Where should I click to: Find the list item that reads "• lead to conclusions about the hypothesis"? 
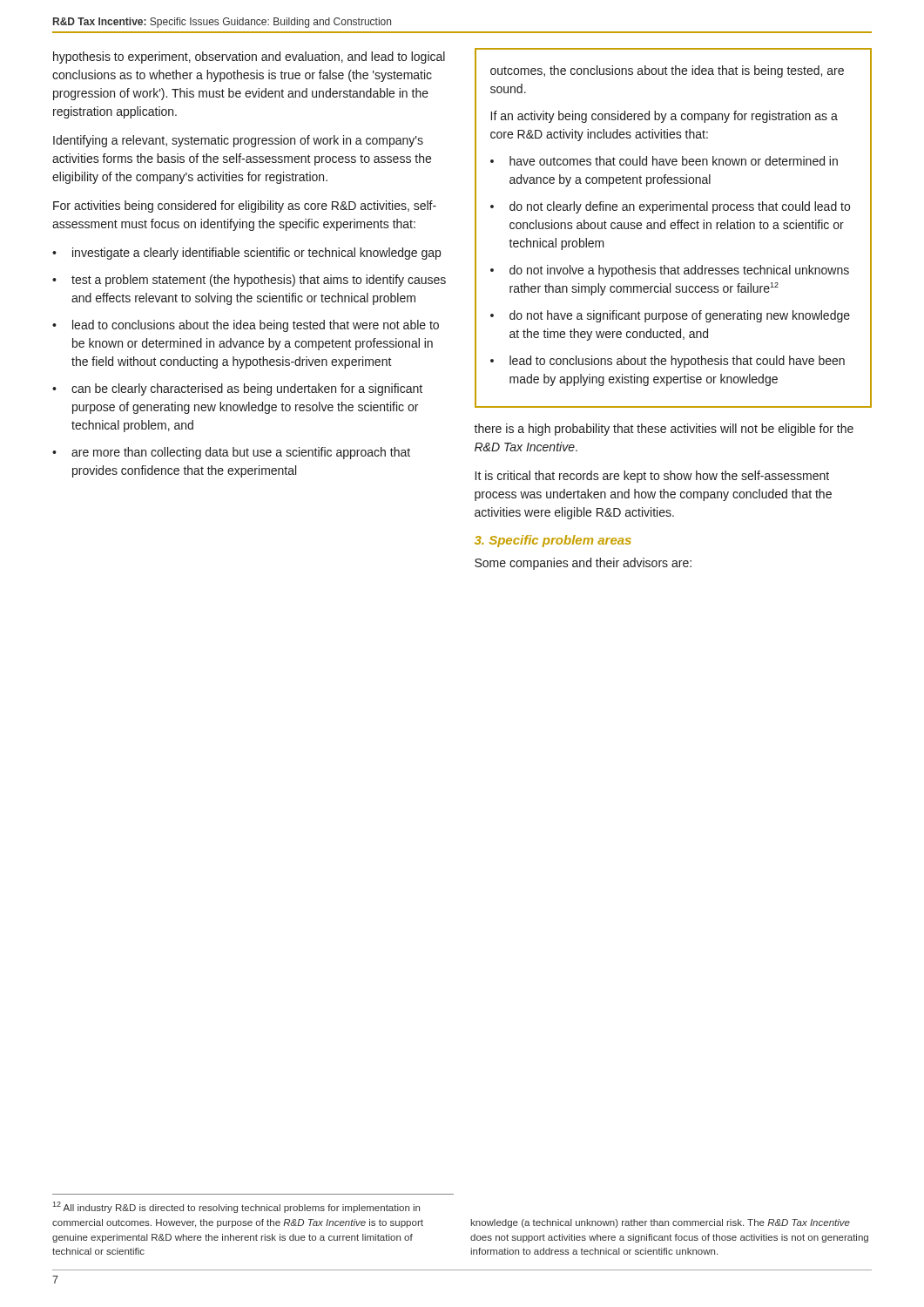coord(673,370)
